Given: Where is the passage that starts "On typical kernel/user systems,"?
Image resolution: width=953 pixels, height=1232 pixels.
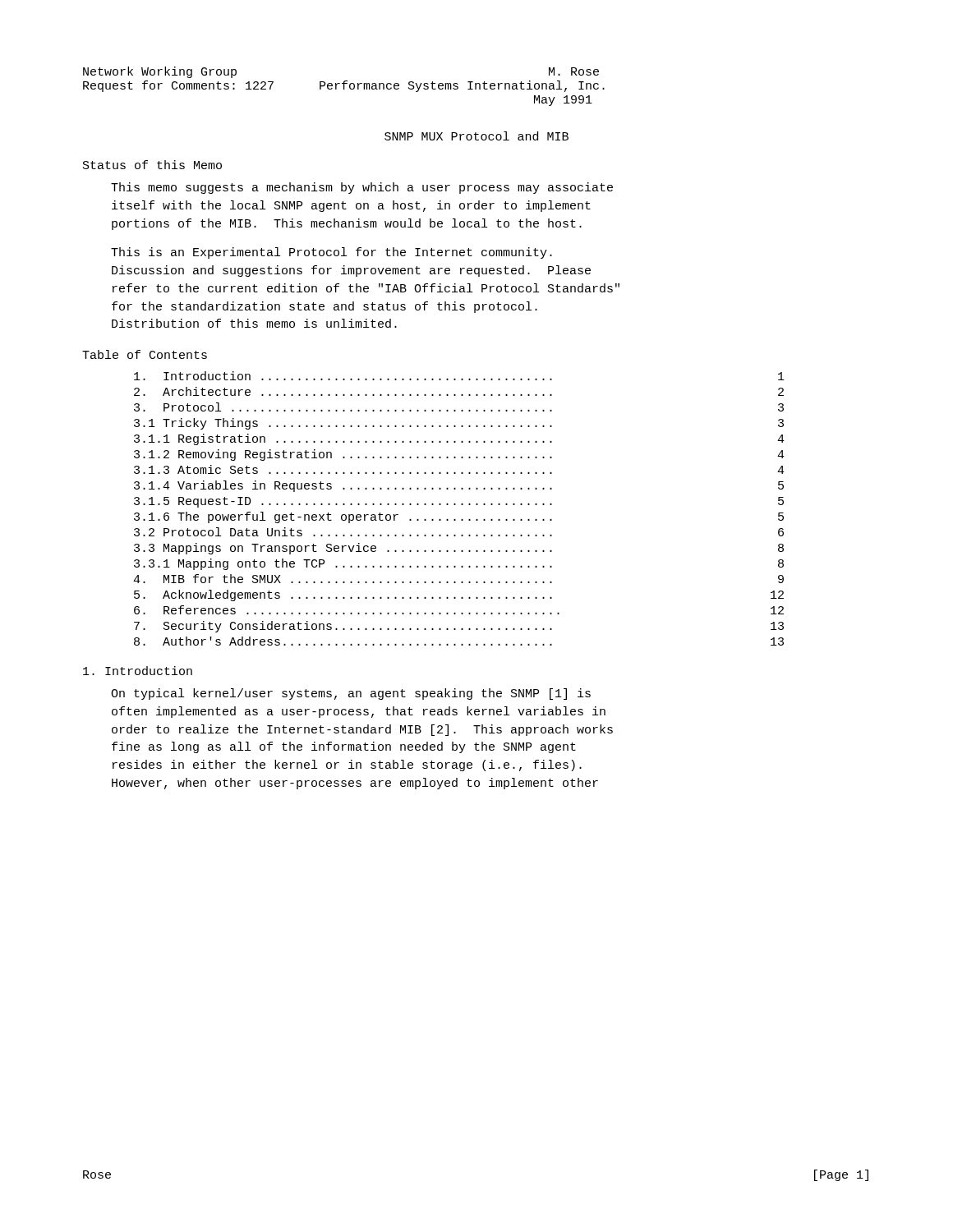Looking at the screenshot, I should [x=362, y=739].
